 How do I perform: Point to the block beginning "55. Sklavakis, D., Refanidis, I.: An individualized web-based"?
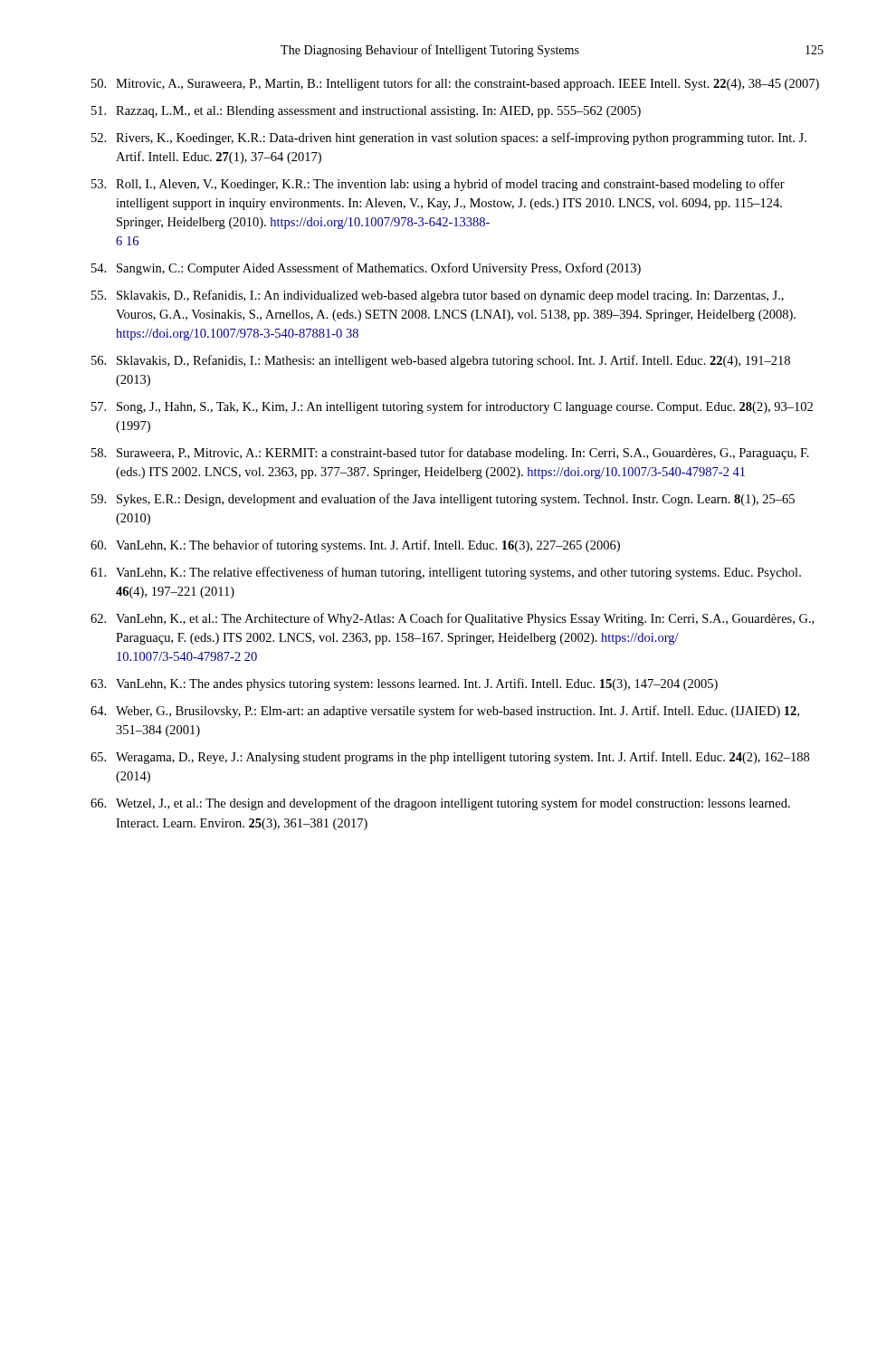click(x=448, y=315)
